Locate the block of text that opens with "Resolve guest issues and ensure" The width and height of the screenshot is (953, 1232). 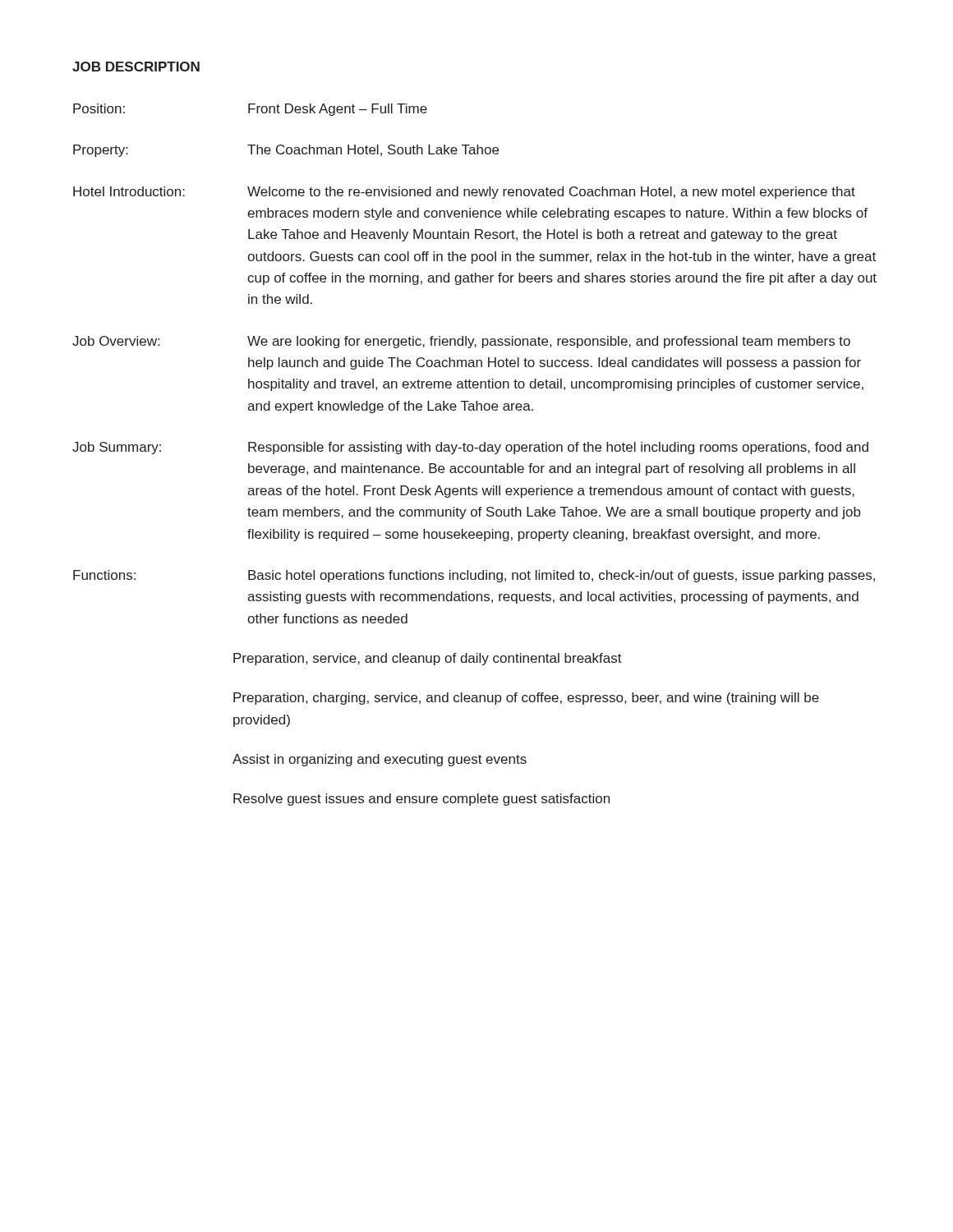click(x=476, y=800)
